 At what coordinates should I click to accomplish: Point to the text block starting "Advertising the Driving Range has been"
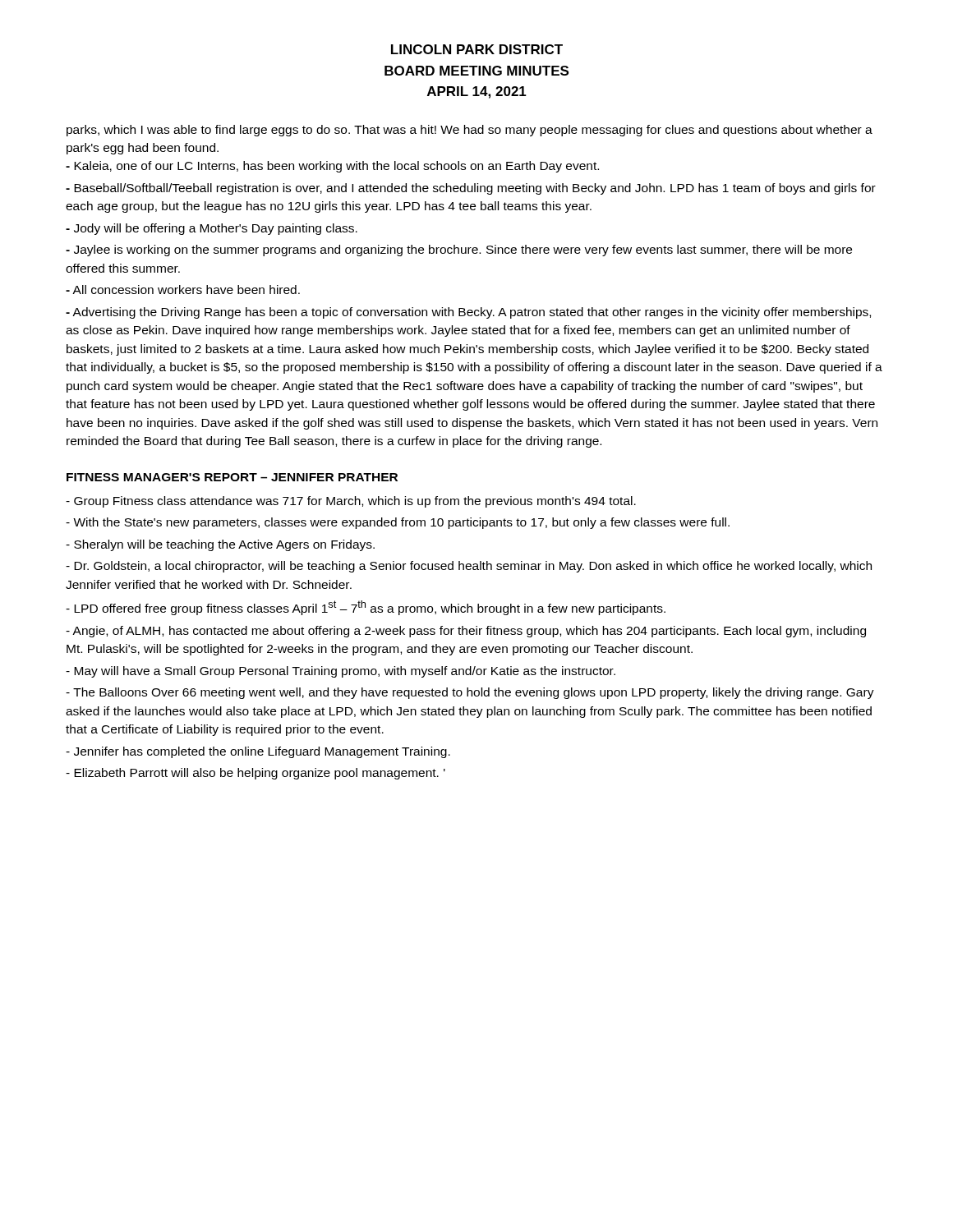[474, 376]
